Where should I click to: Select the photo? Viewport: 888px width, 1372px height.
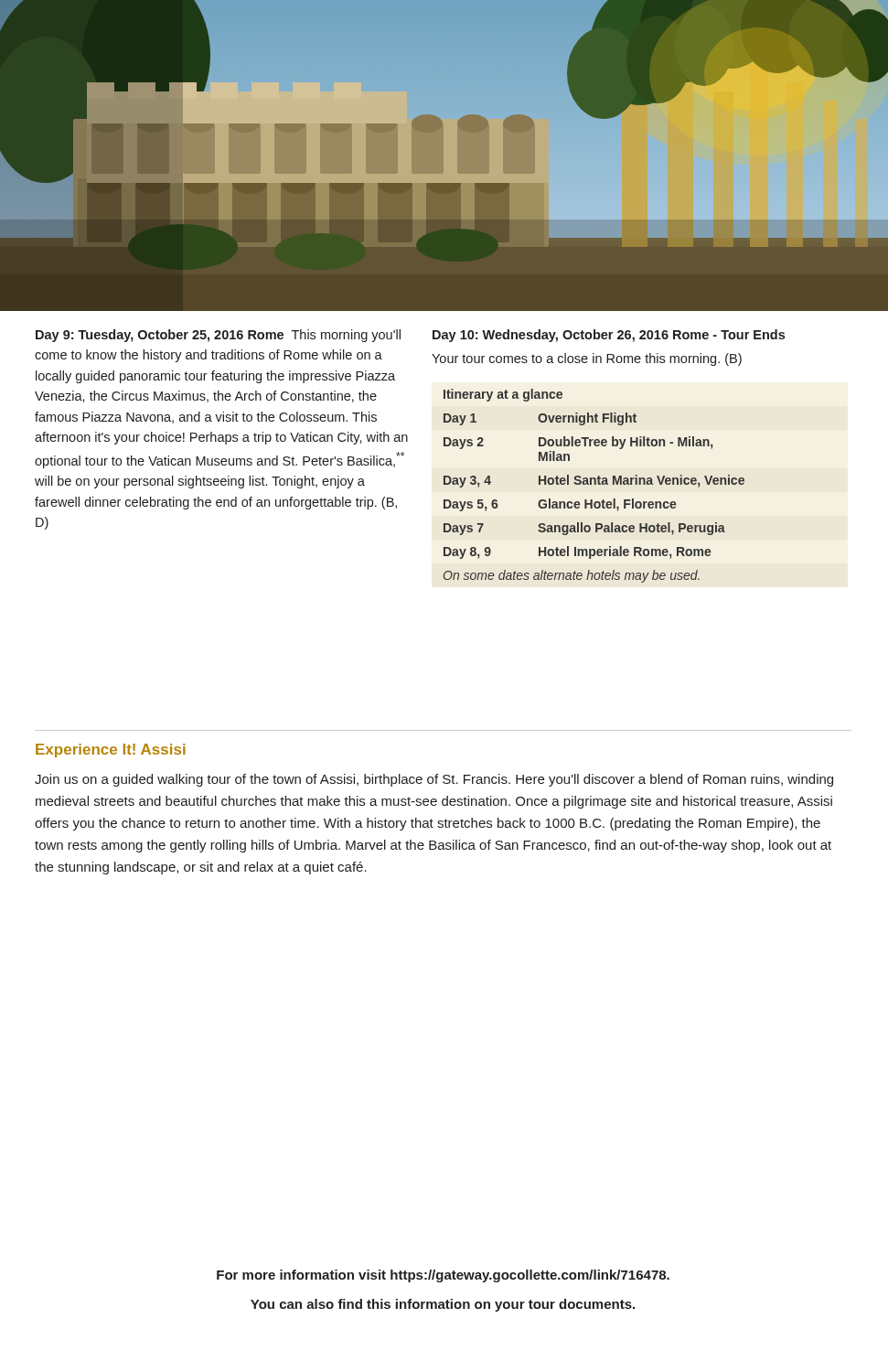tap(444, 156)
